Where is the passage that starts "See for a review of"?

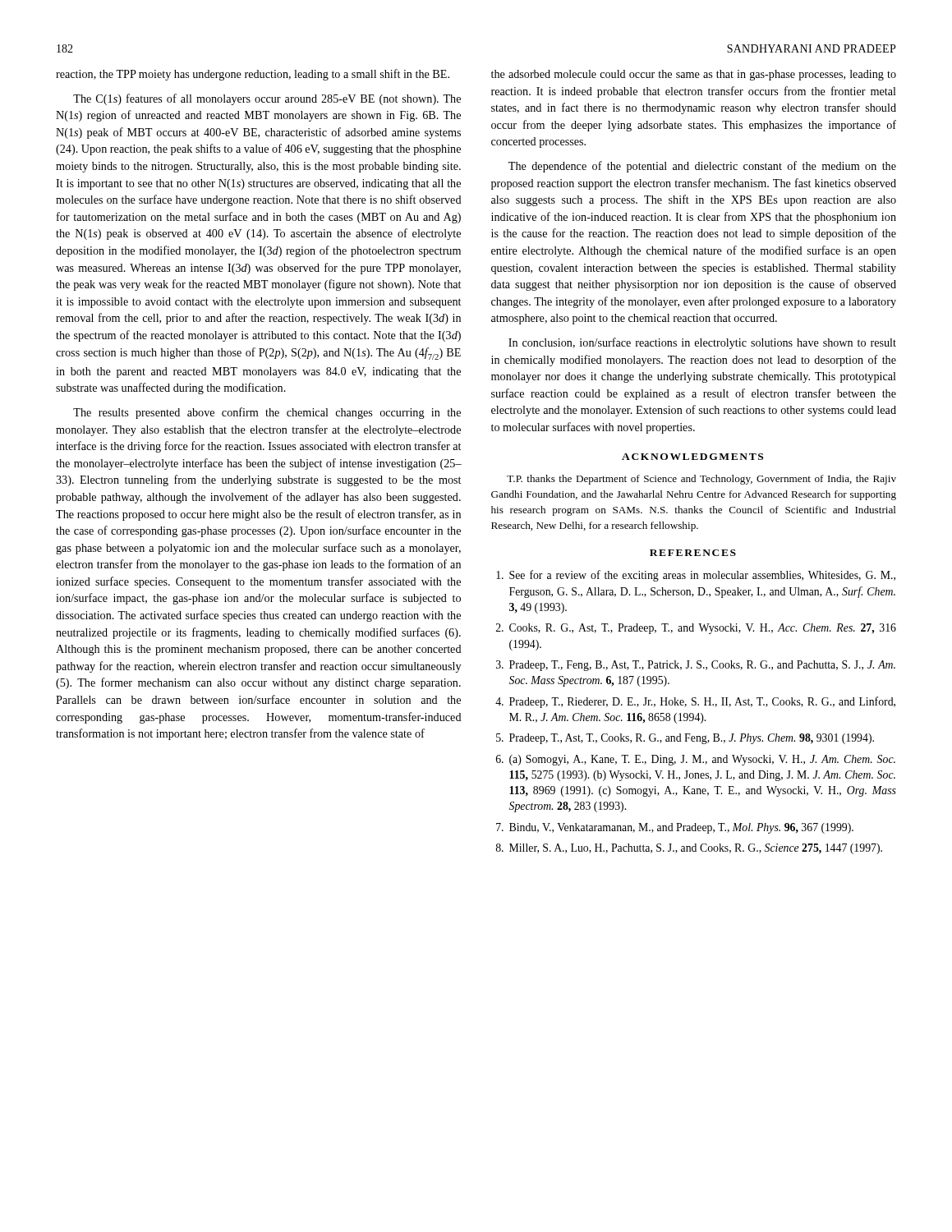pyautogui.click(x=693, y=592)
